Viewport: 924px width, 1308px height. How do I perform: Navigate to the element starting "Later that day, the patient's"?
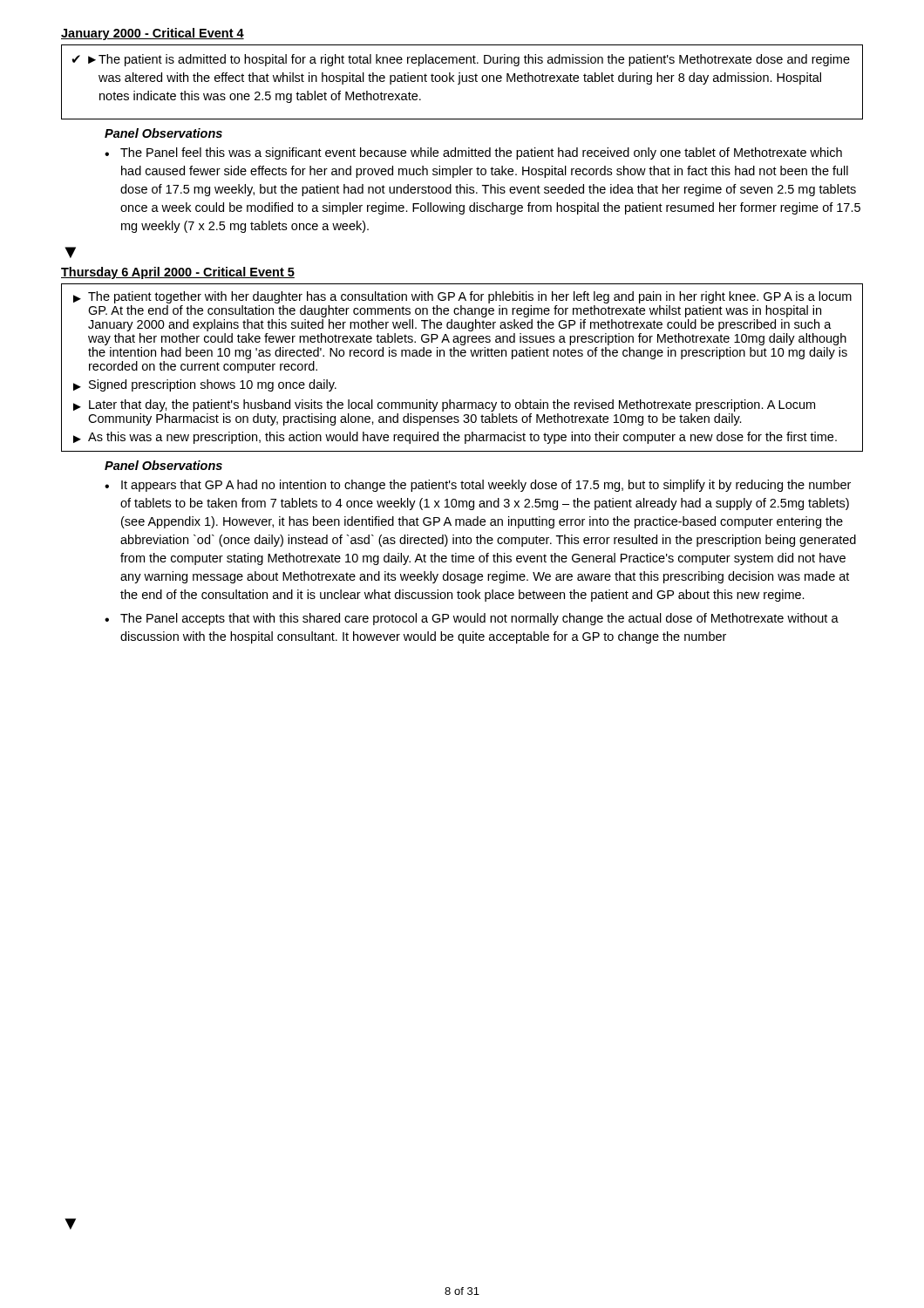point(452,412)
